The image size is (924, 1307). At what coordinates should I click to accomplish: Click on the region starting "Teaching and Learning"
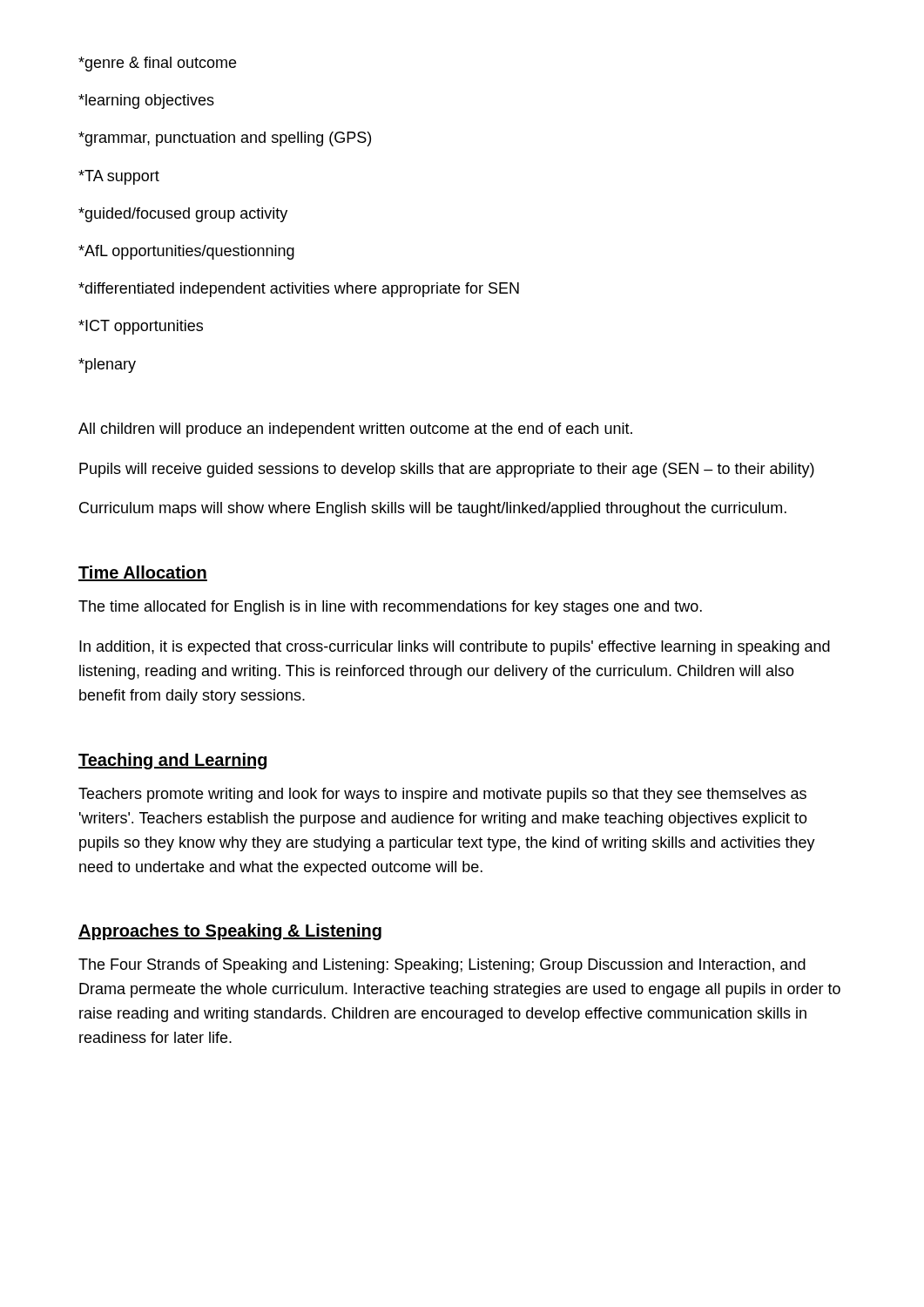pos(173,760)
